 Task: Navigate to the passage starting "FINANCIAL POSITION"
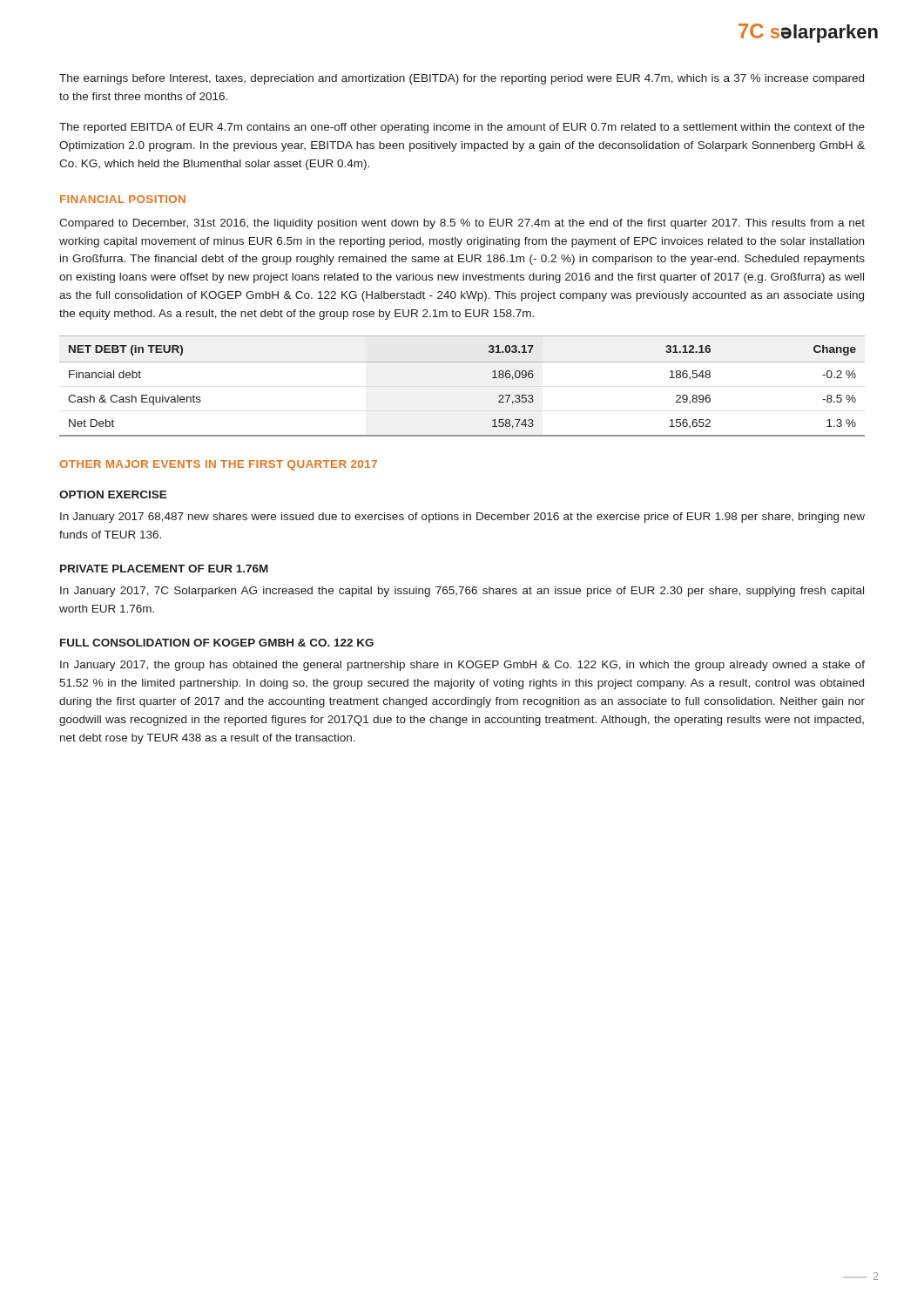[x=123, y=199]
